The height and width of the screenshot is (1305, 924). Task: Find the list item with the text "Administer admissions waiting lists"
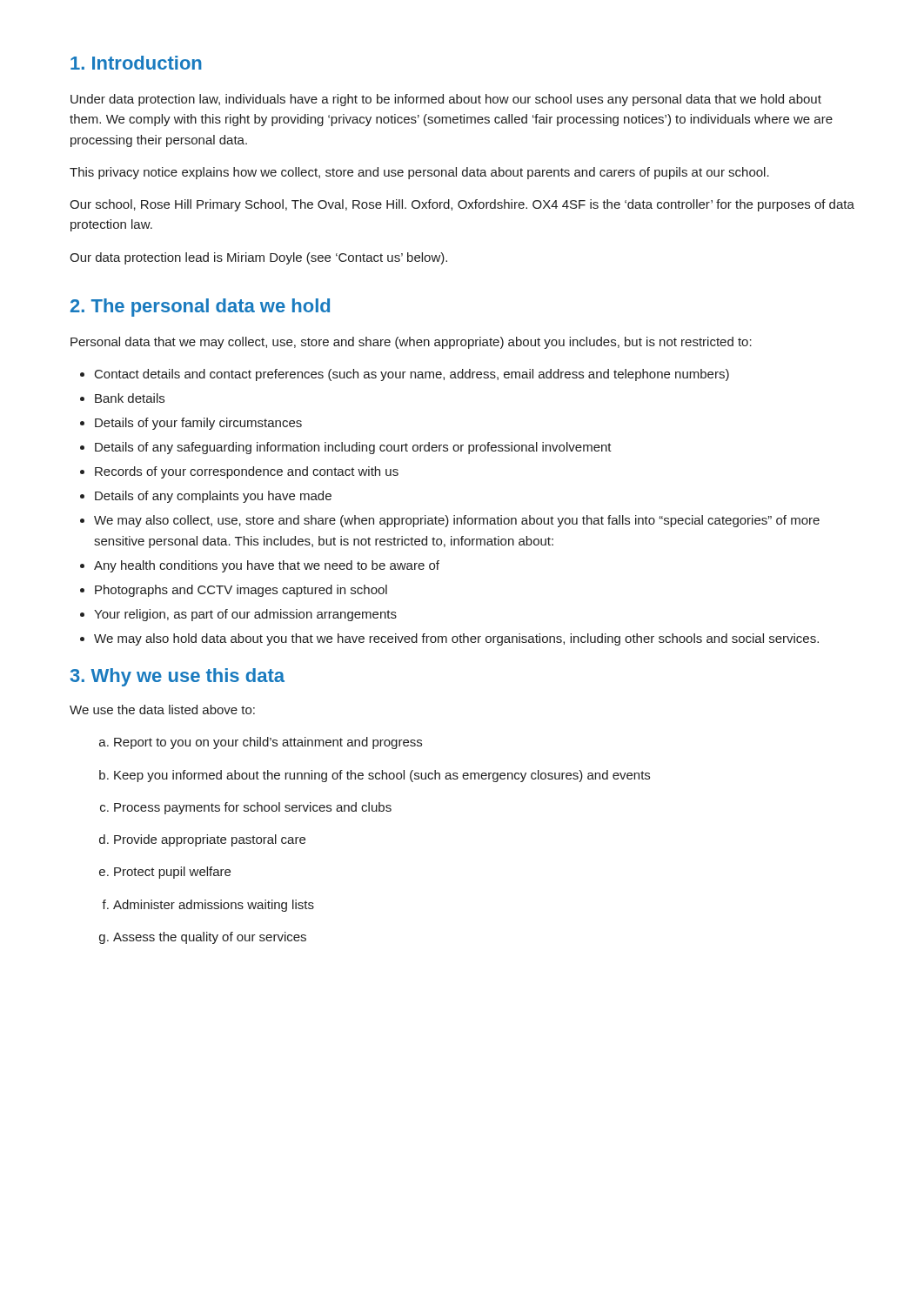coord(214,904)
